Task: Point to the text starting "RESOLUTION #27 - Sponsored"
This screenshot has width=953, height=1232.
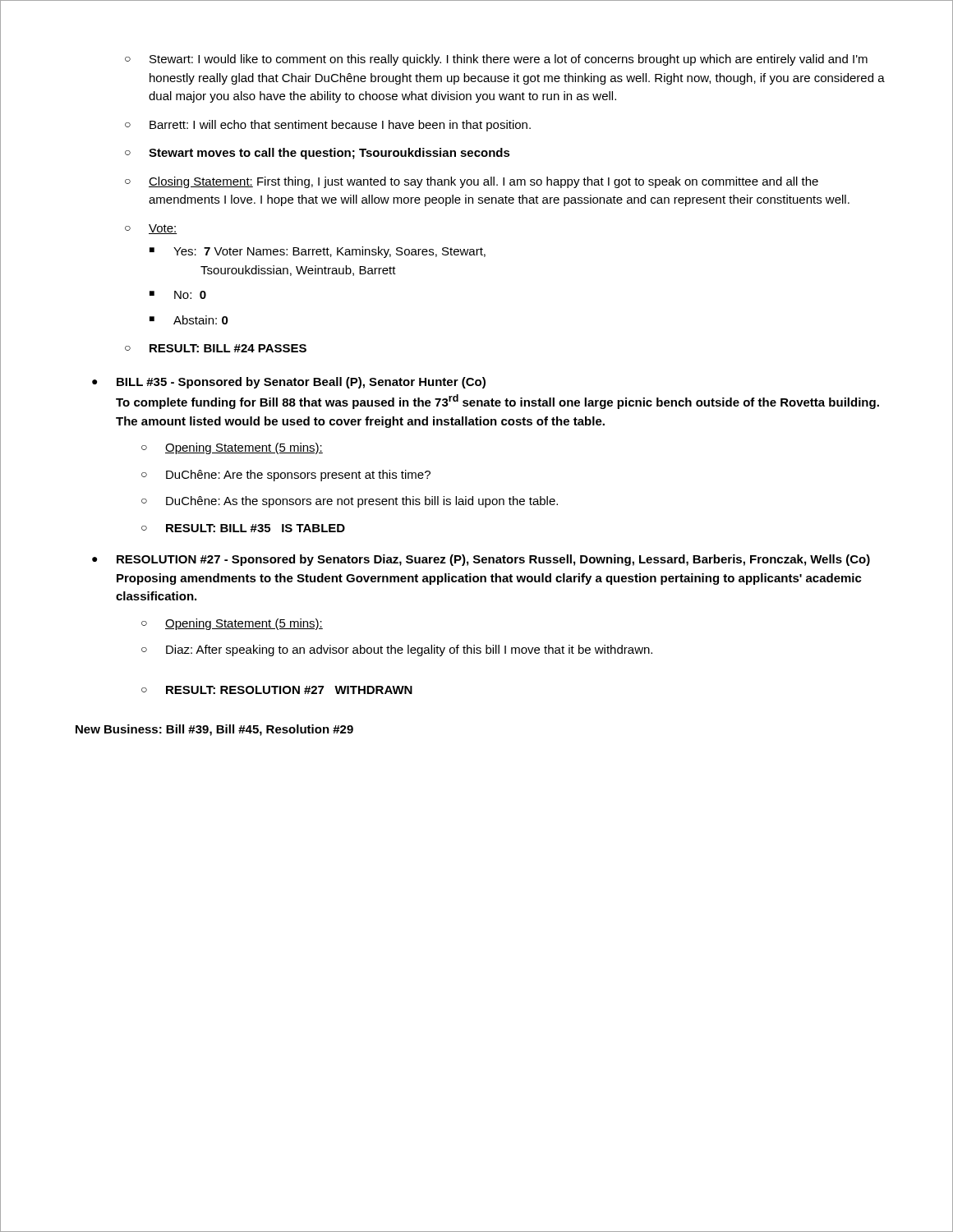Action: point(493,560)
